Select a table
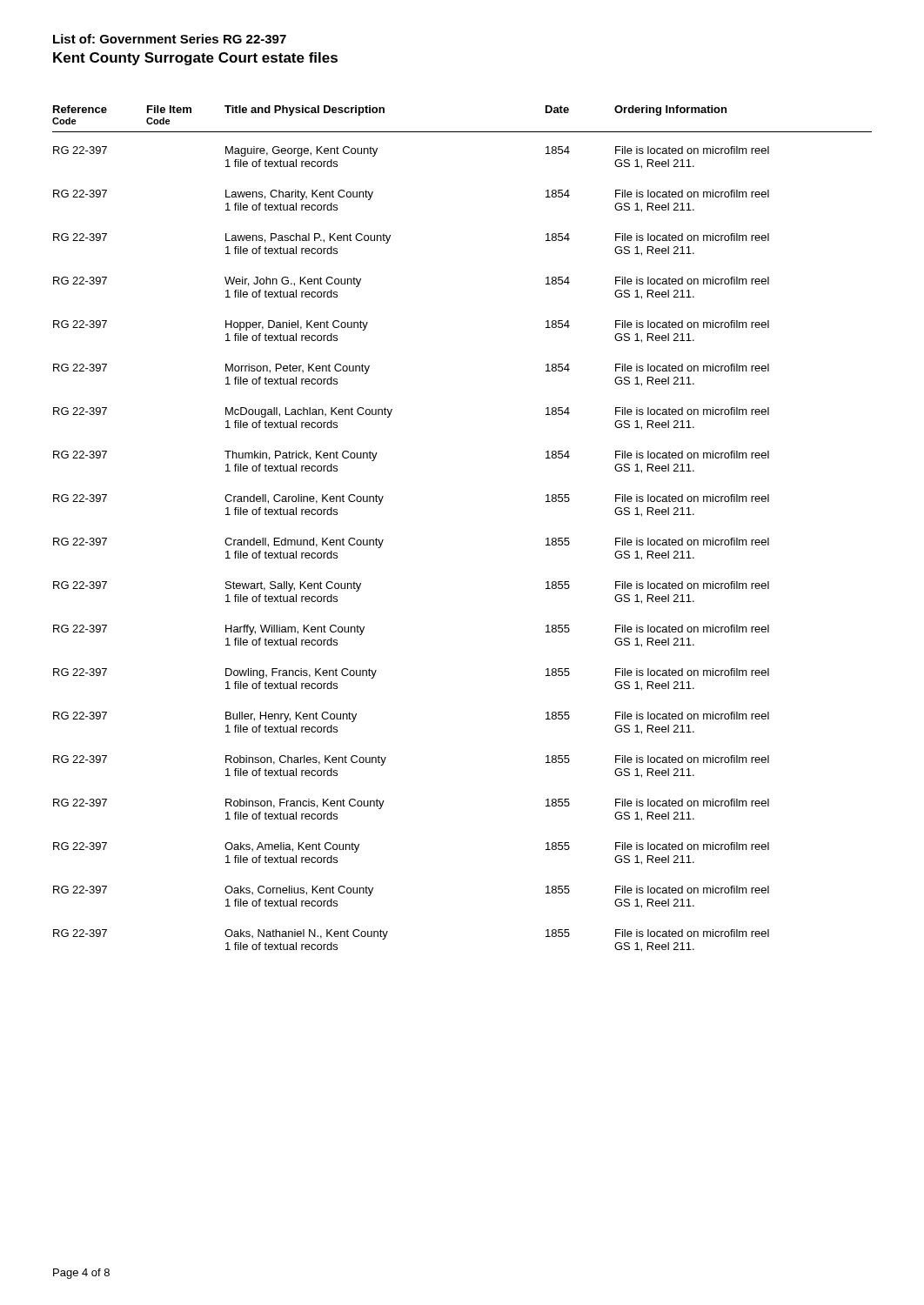924x1305 pixels. (462, 548)
